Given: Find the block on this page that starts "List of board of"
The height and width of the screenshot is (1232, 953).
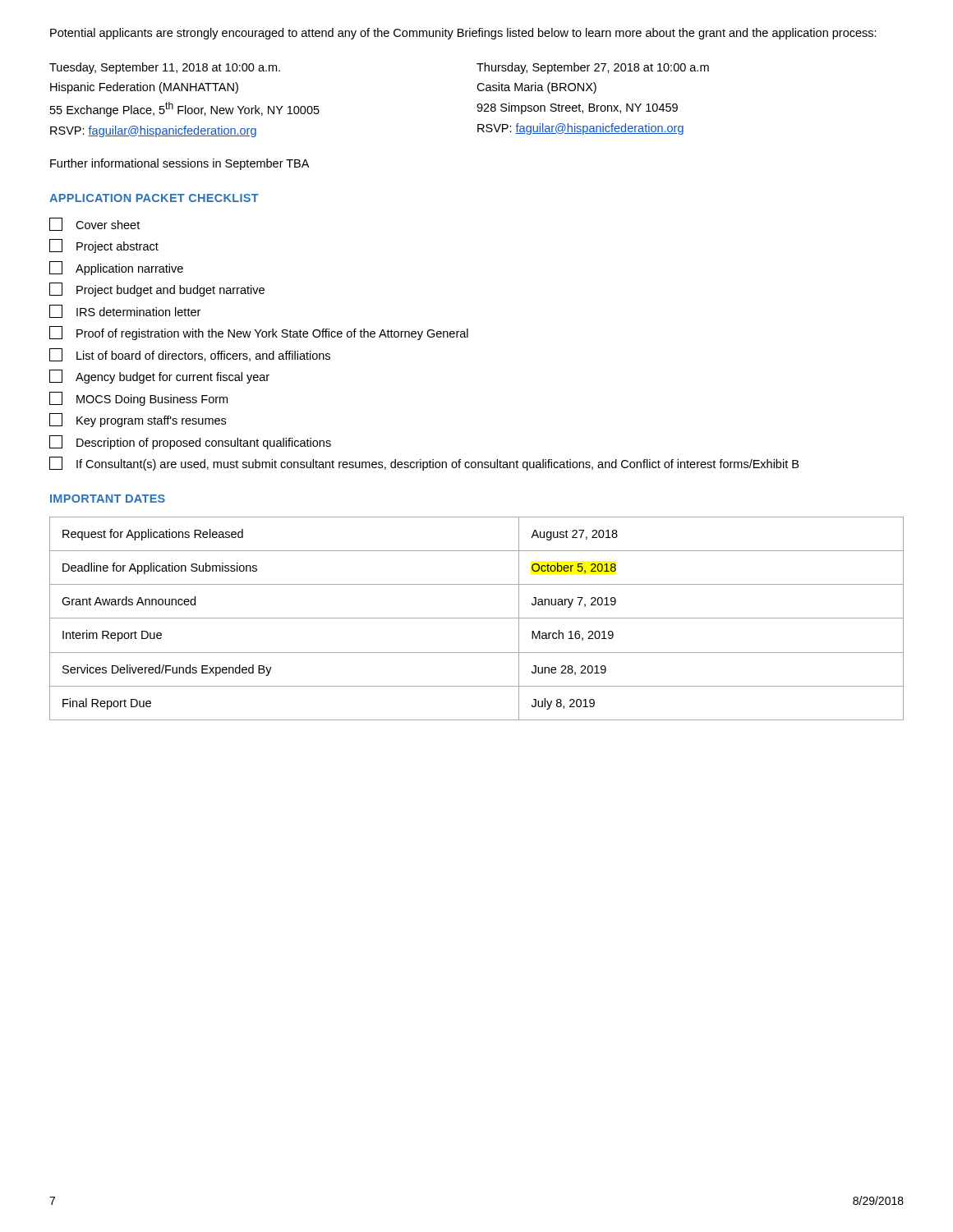Looking at the screenshot, I should click(x=190, y=355).
